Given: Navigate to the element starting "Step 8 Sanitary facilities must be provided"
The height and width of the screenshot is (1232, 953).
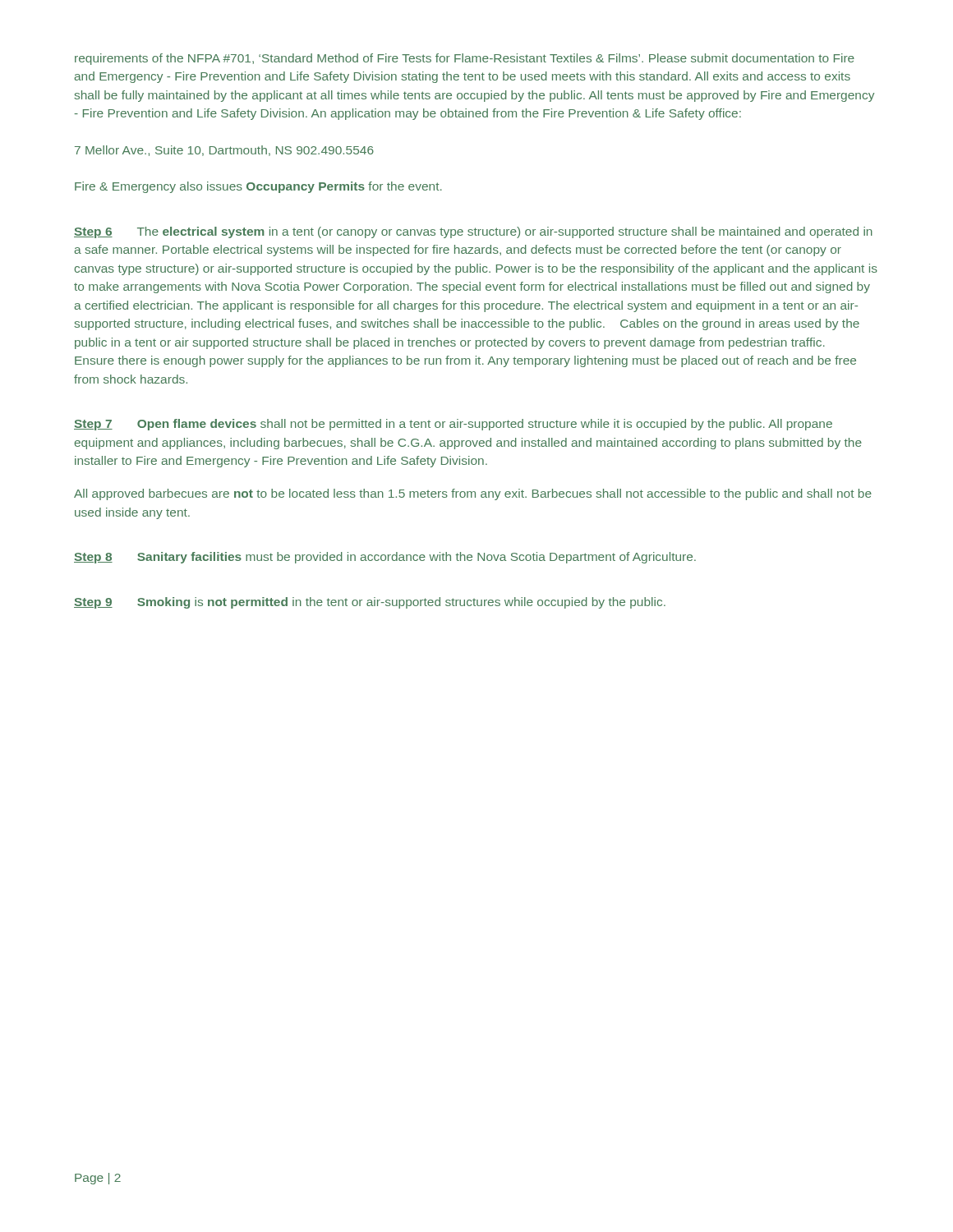Looking at the screenshot, I should pos(476,557).
